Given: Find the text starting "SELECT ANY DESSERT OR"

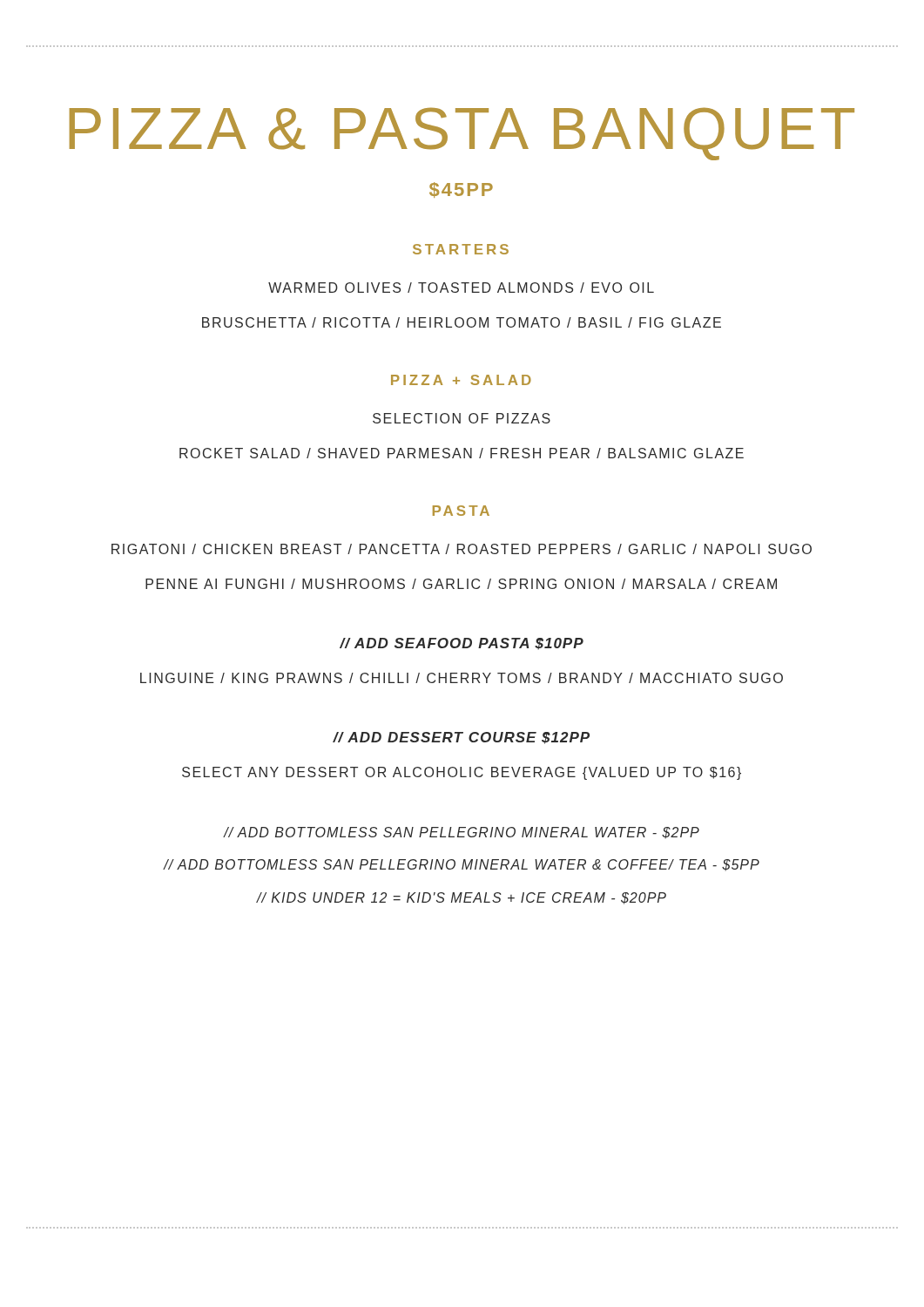Looking at the screenshot, I should click(x=462, y=773).
